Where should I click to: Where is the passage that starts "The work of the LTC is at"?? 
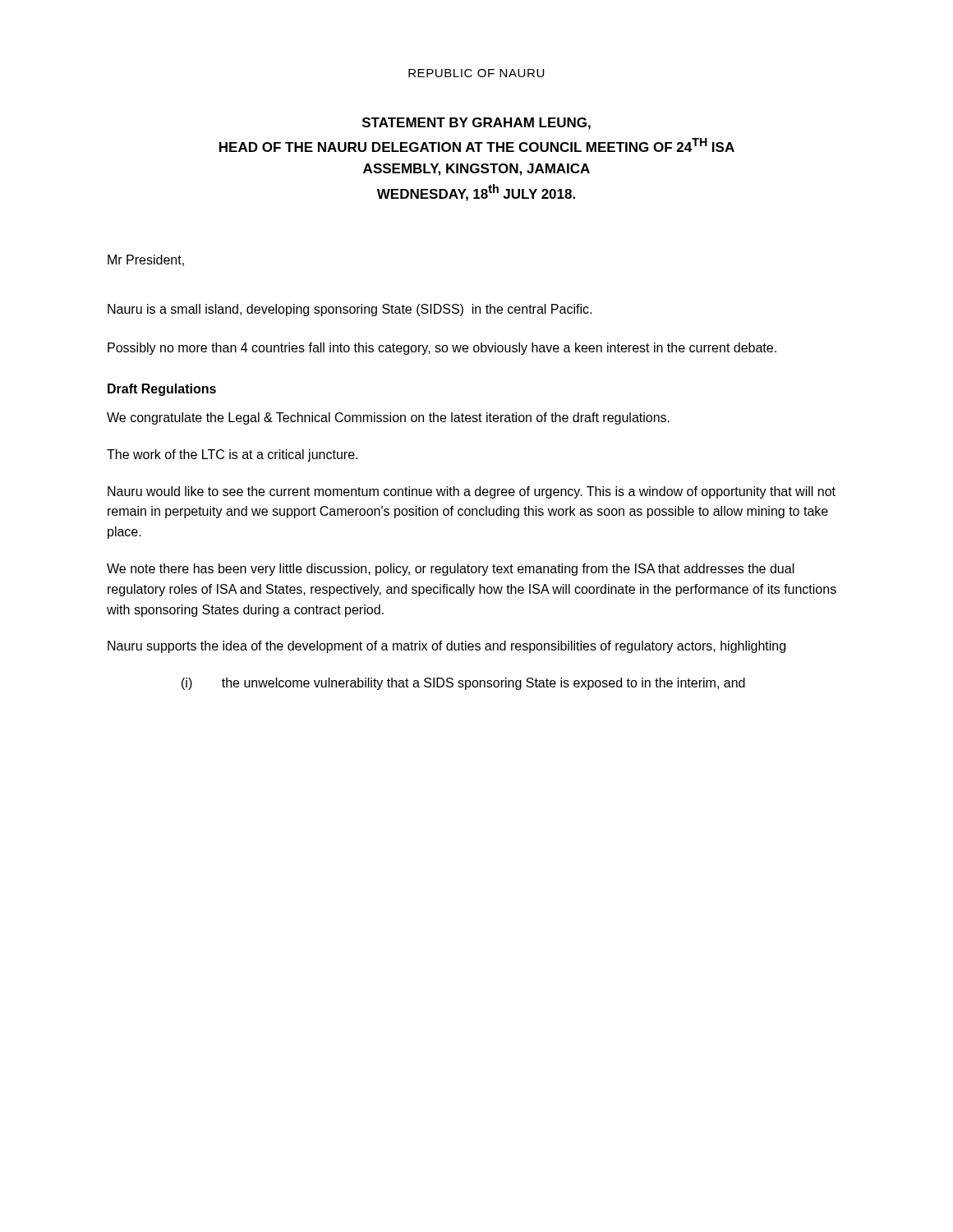pyautogui.click(x=233, y=454)
